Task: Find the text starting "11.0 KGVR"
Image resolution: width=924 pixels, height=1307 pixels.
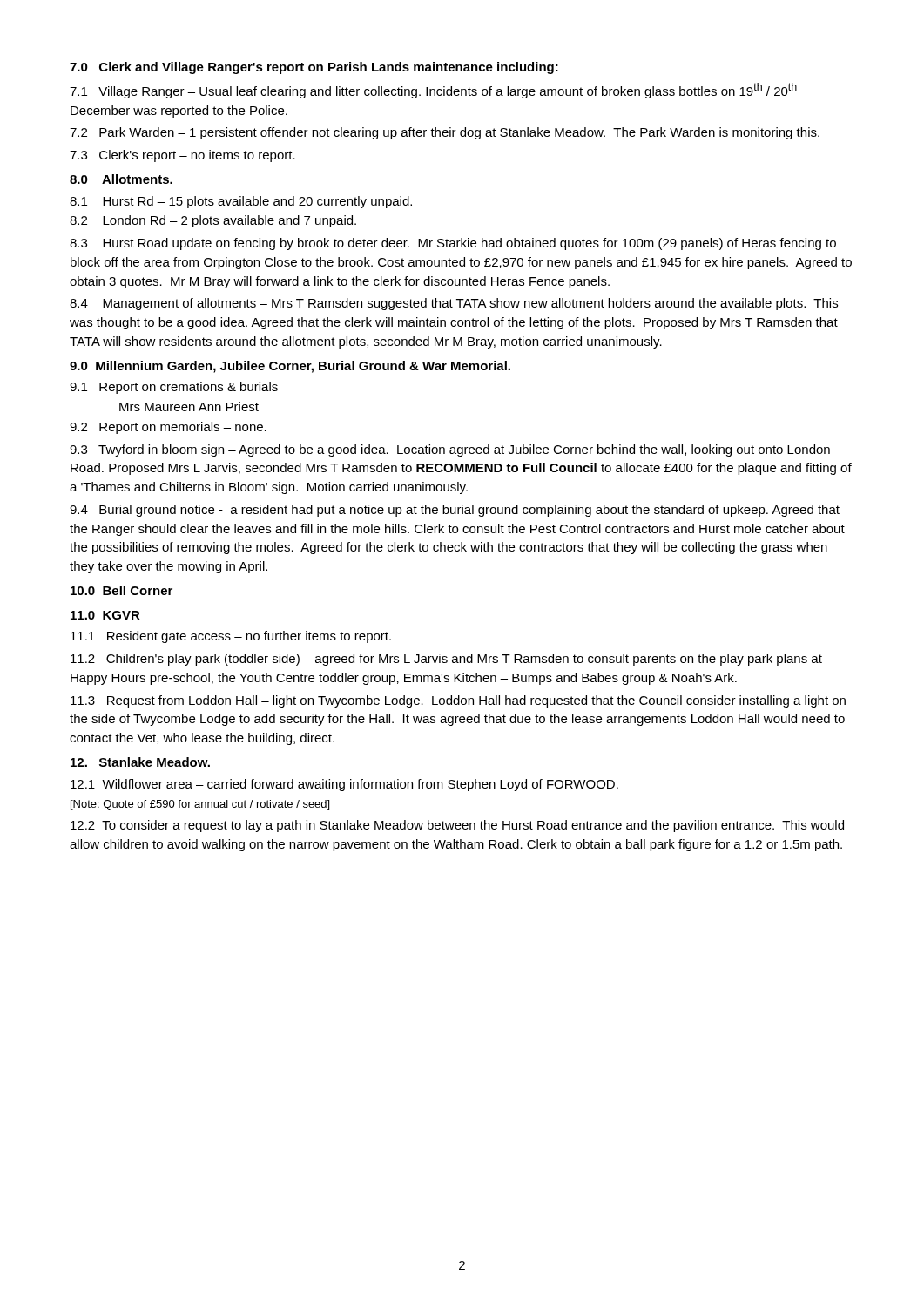Action: [x=105, y=614]
